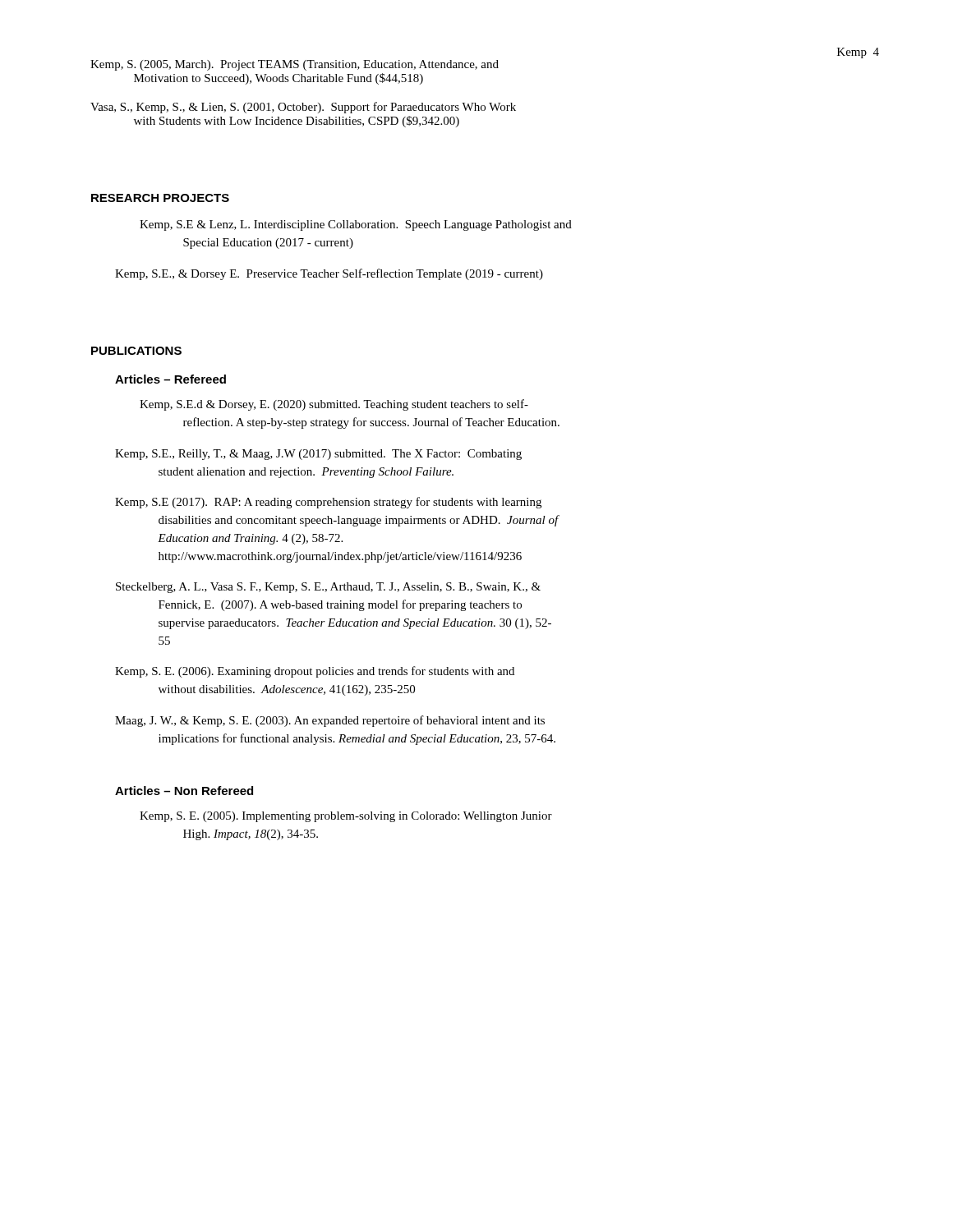Select the text starting "Kemp, S. E. (2006). Examining dropout"
The image size is (953, 1232).
315,680
